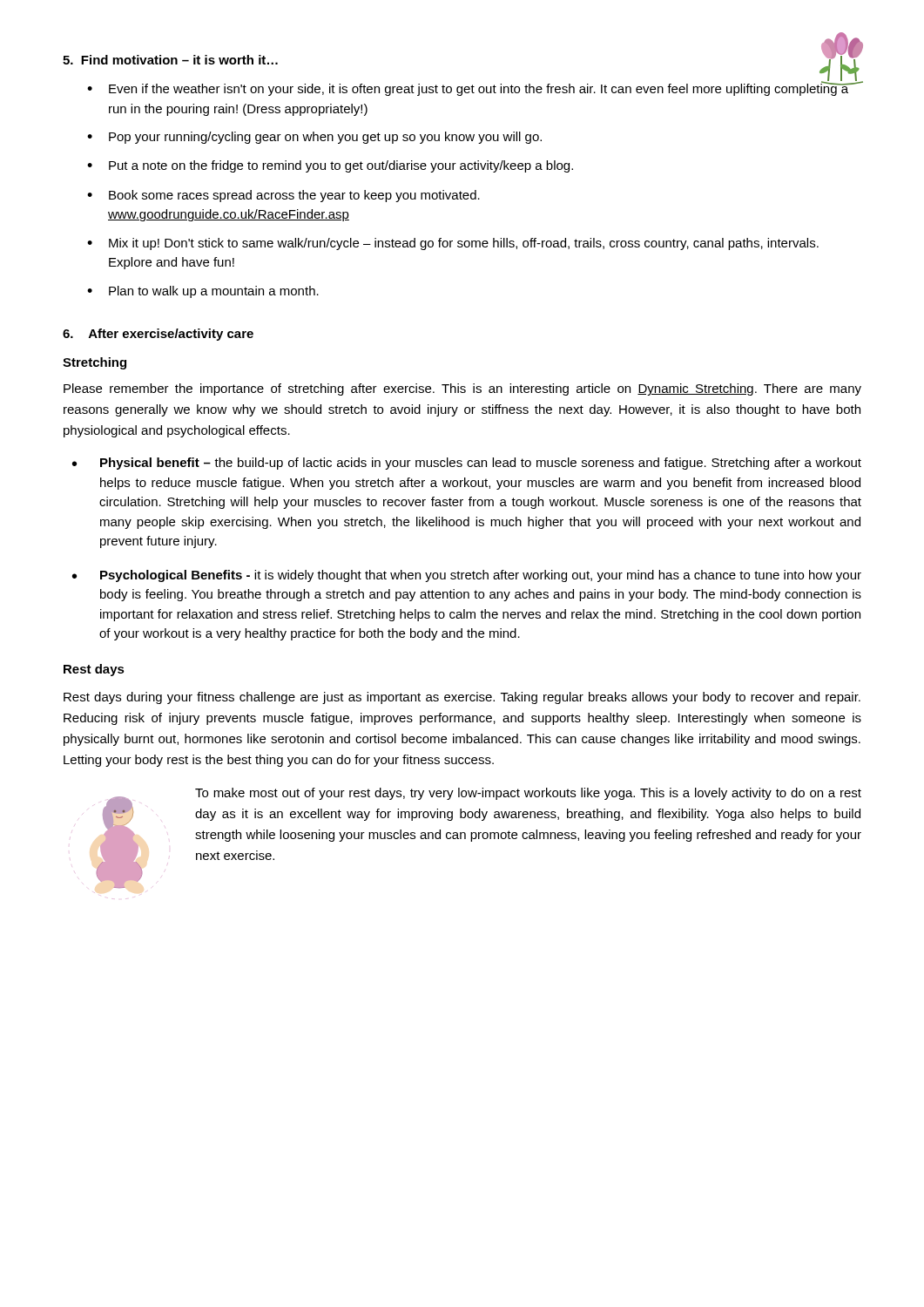Point to the block beginning "• Mix it"
The height and width of the screenshot is (1307, 924).
point(474,253)
